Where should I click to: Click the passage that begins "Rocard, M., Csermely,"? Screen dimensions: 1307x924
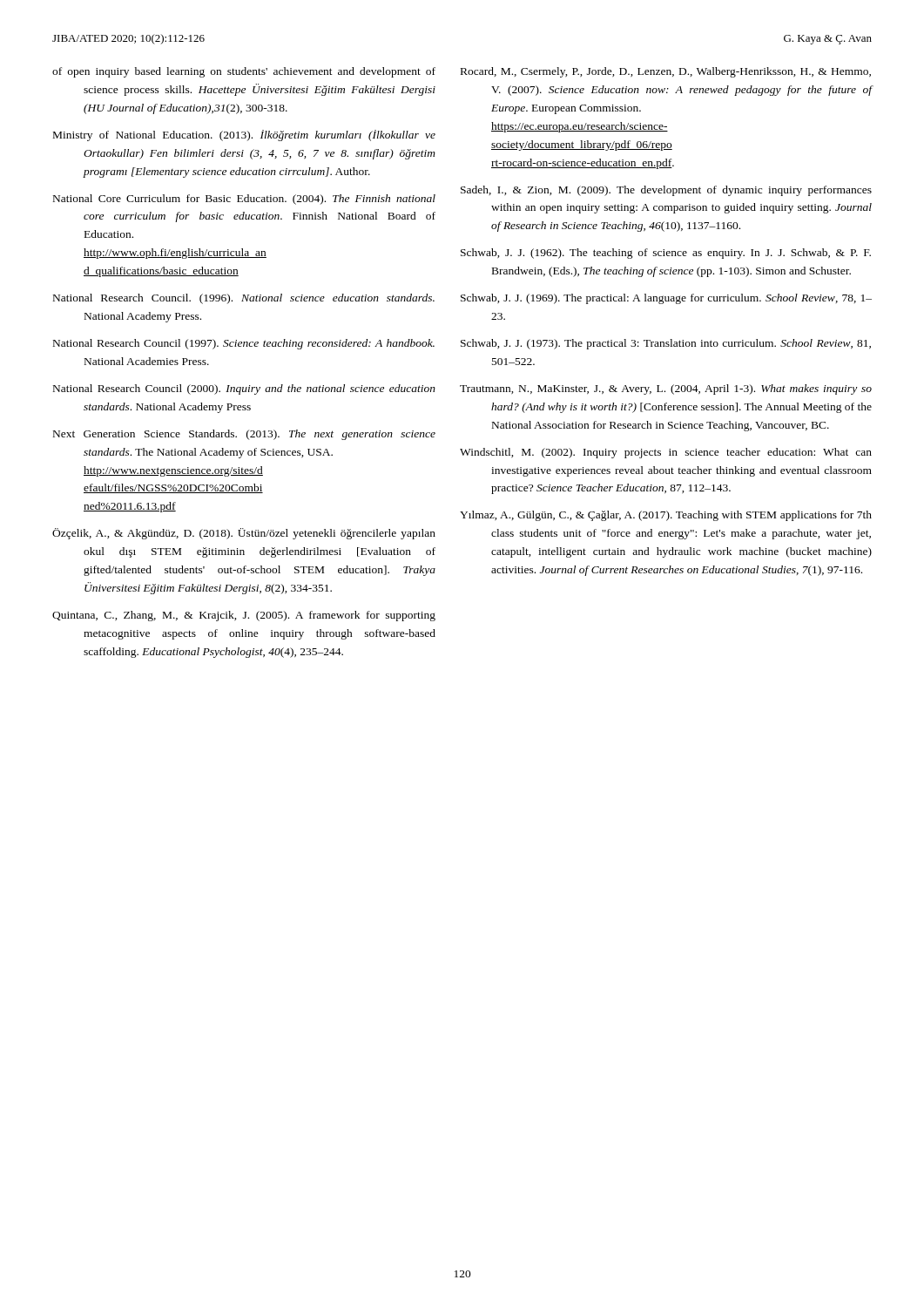tap(666, 117)
